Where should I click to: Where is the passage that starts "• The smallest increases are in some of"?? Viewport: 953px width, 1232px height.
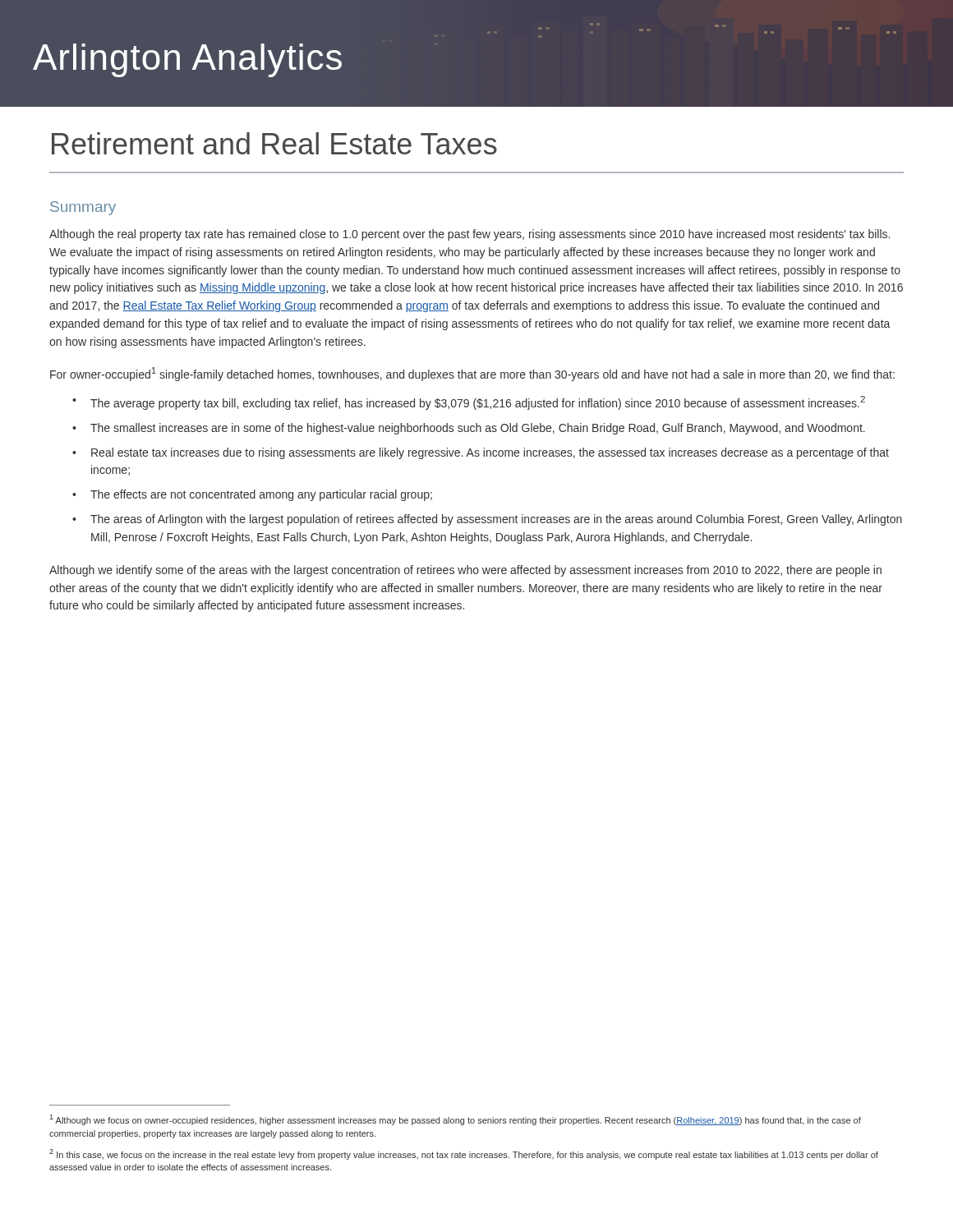coord(469,428)
